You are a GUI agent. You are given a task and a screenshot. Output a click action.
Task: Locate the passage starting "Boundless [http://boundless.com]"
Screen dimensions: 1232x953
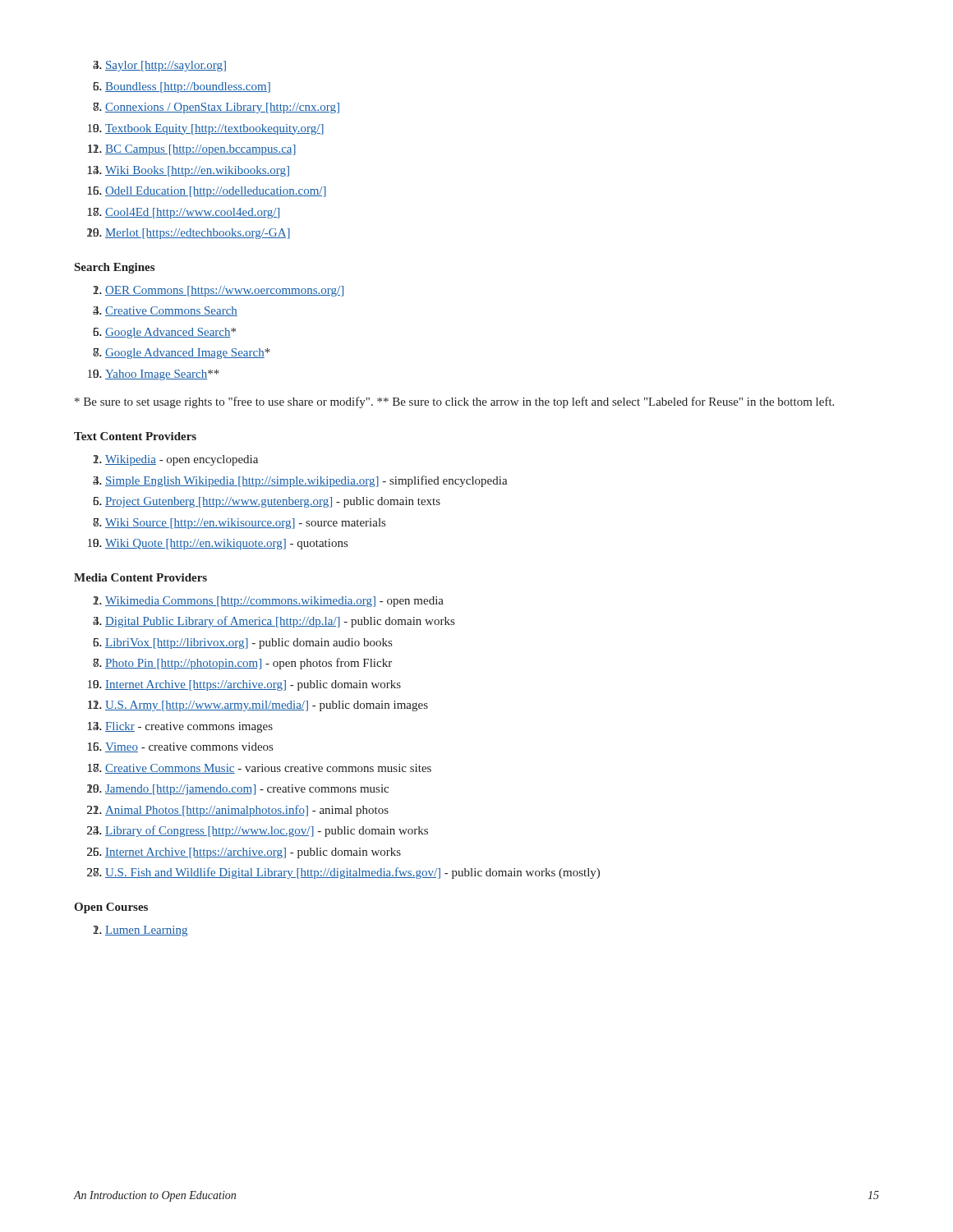[188, 87]
